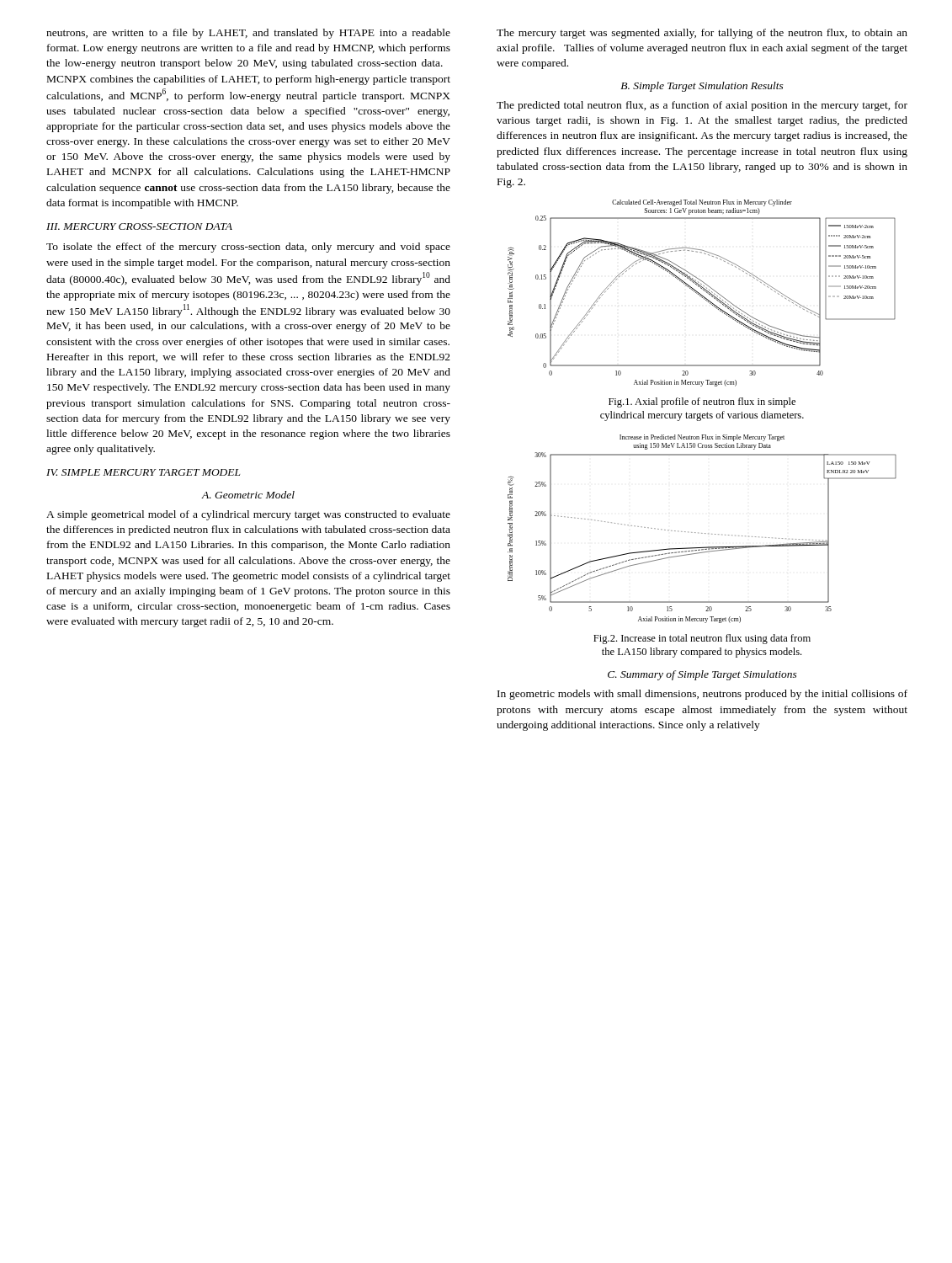Locate the section header with the text "C. Summary of"
952x1263 pixels.
702,674
